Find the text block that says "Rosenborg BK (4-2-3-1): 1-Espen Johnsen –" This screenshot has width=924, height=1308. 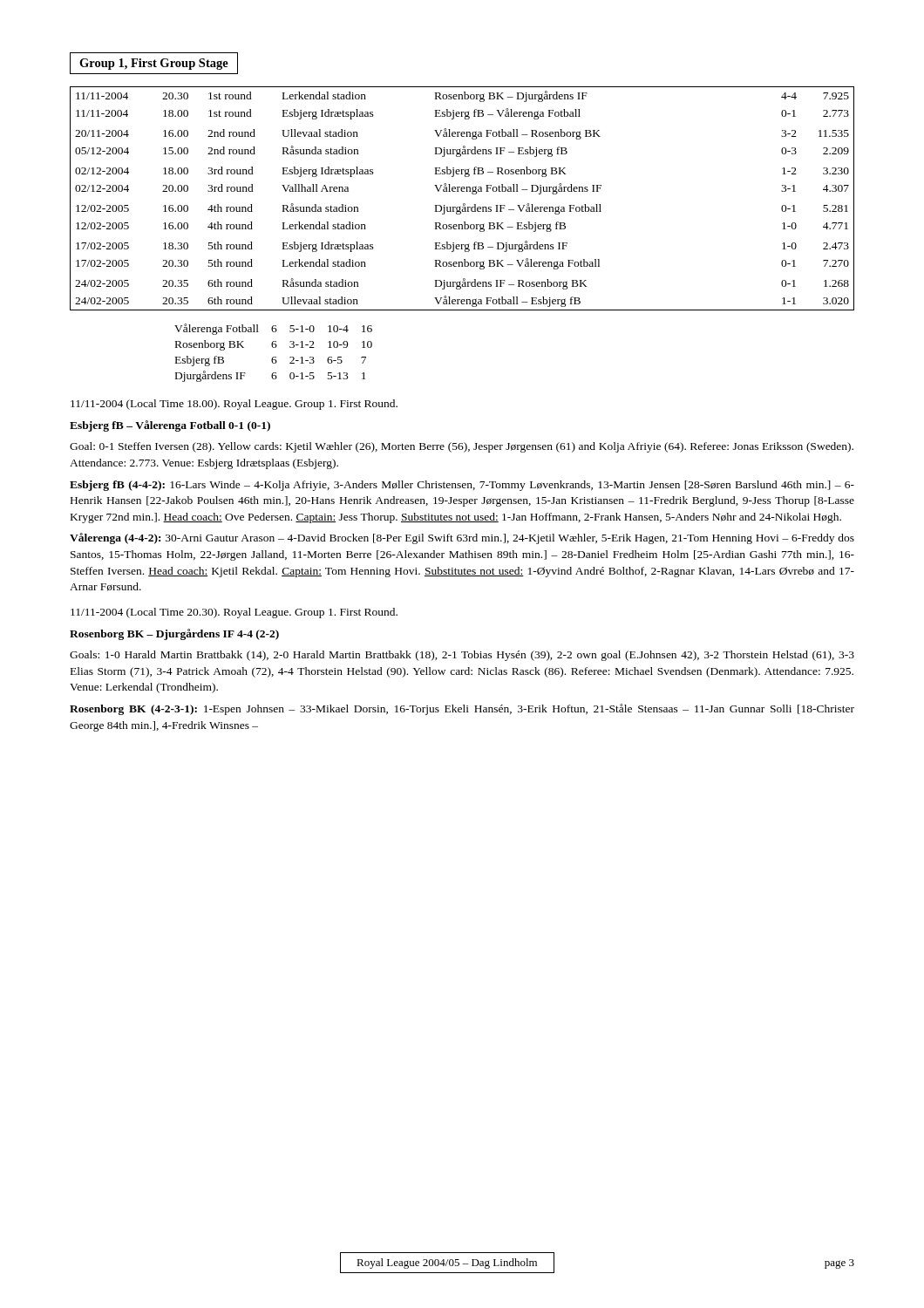462,717
